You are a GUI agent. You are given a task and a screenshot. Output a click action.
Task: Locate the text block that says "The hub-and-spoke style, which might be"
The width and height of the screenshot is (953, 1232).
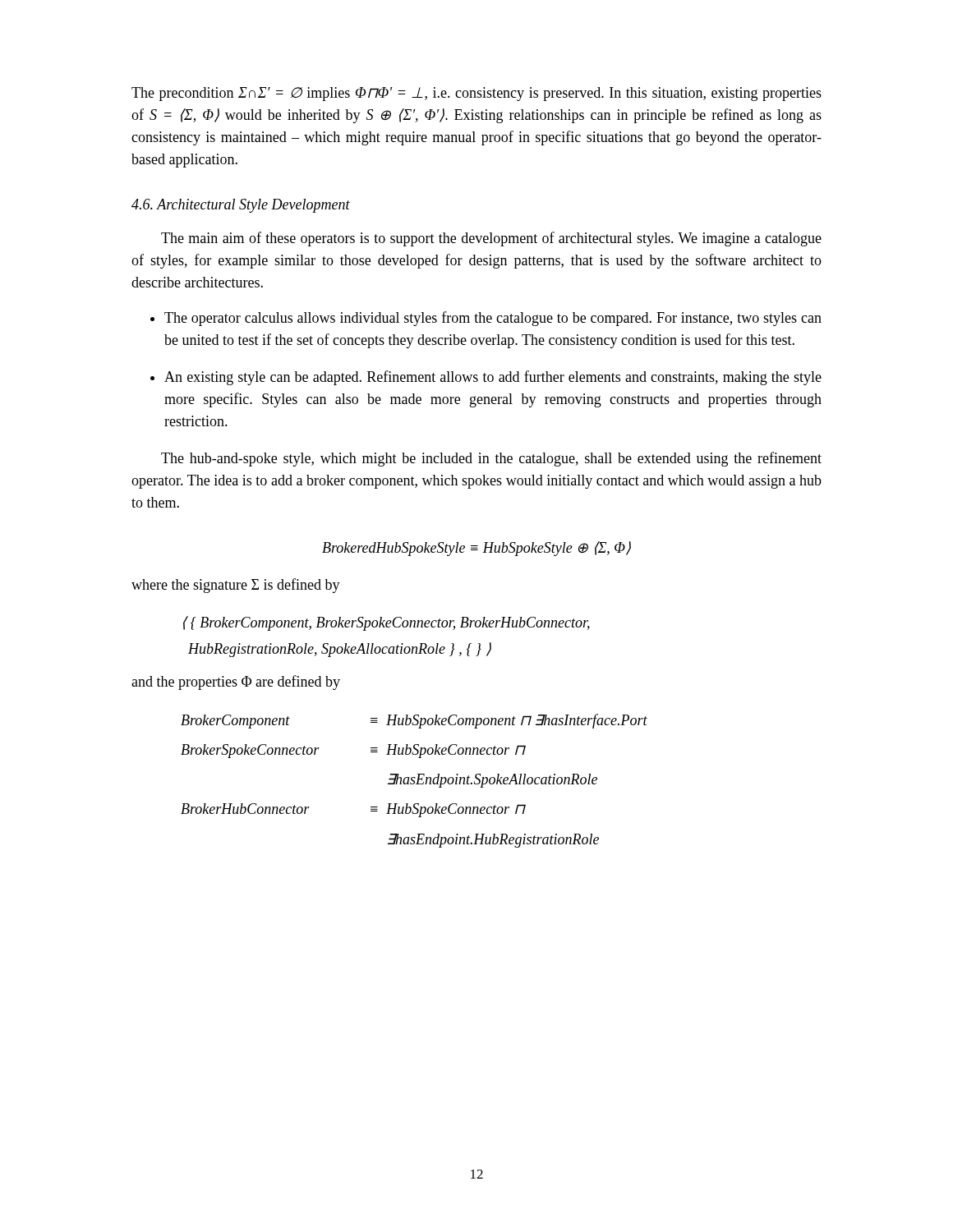tap(476, 481)
